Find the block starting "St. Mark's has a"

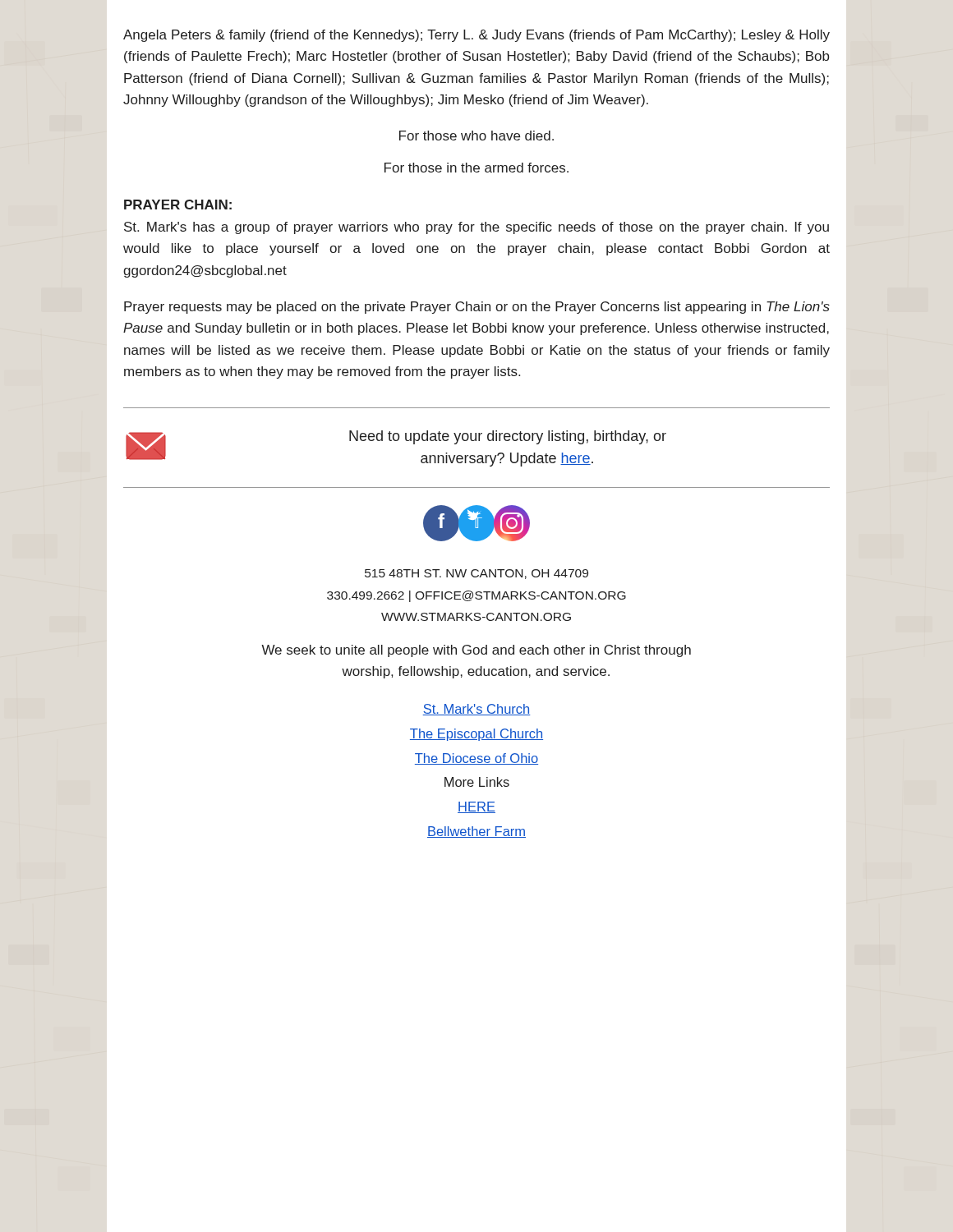coord(476,249)
